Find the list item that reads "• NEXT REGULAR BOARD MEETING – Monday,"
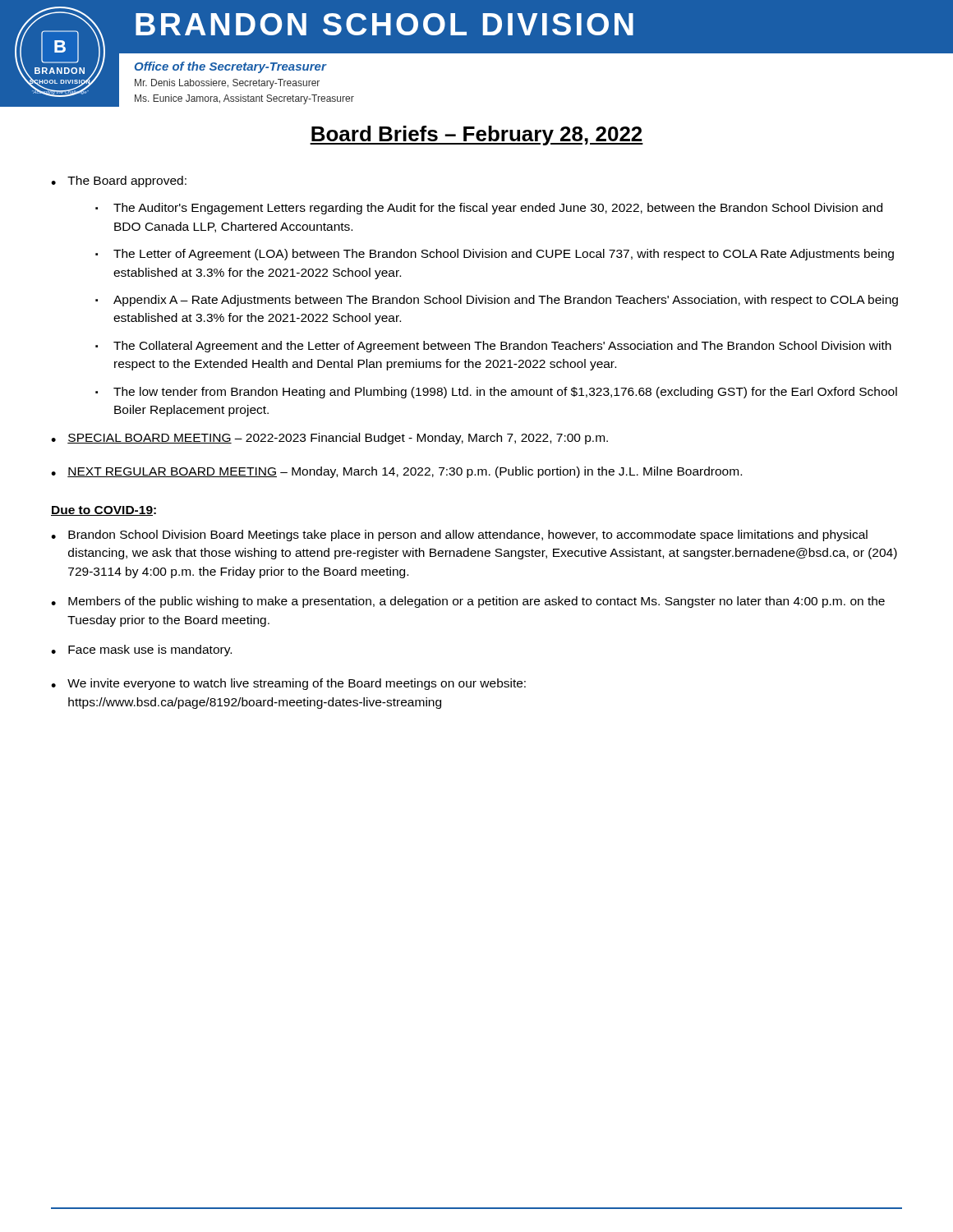The image size is (953, 1232). pyautogui.click(x=397, y=473)
